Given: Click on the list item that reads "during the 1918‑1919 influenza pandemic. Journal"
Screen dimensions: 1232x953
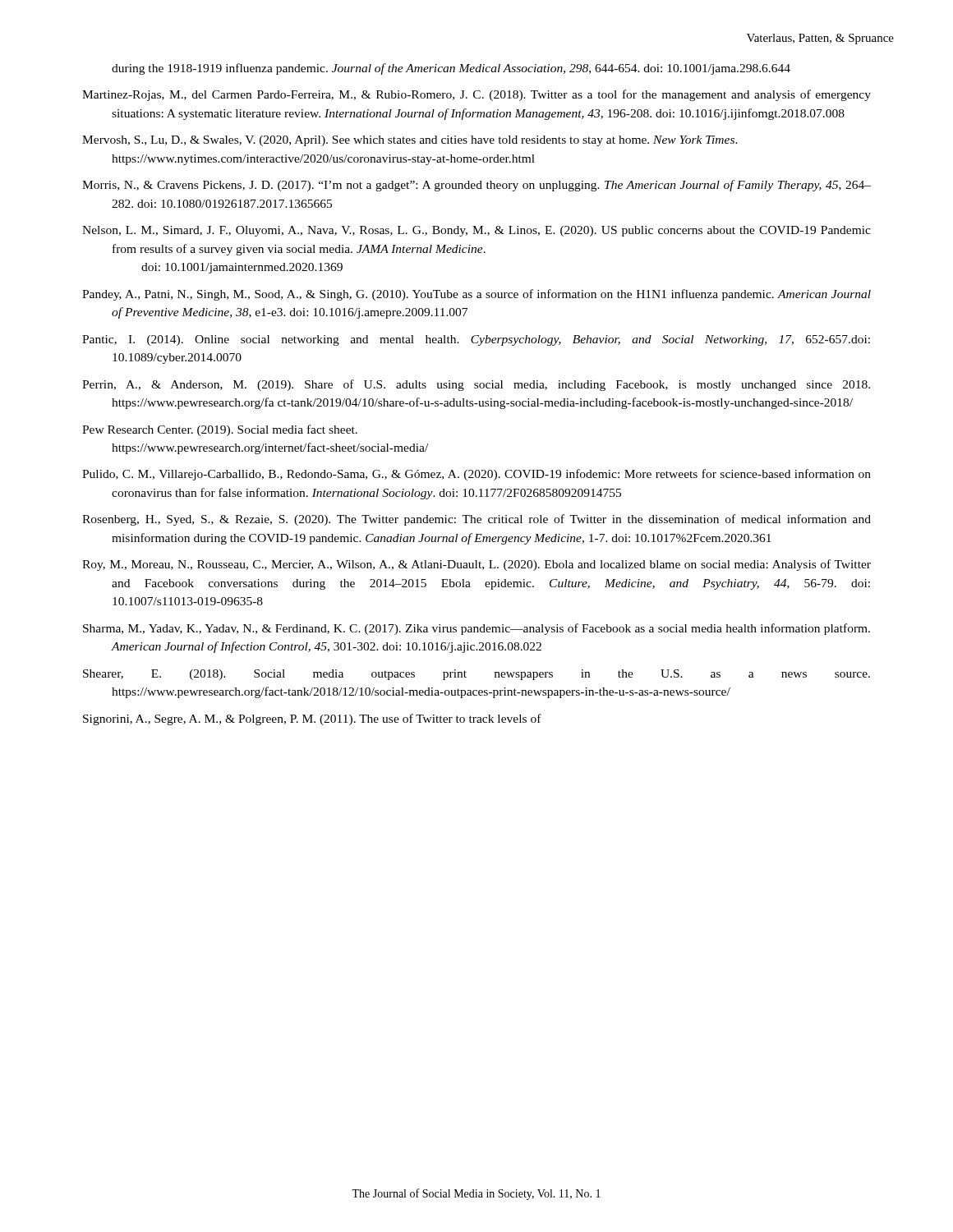Looking at the screenshot, I should pyautogui.click(x=451, y=68).
